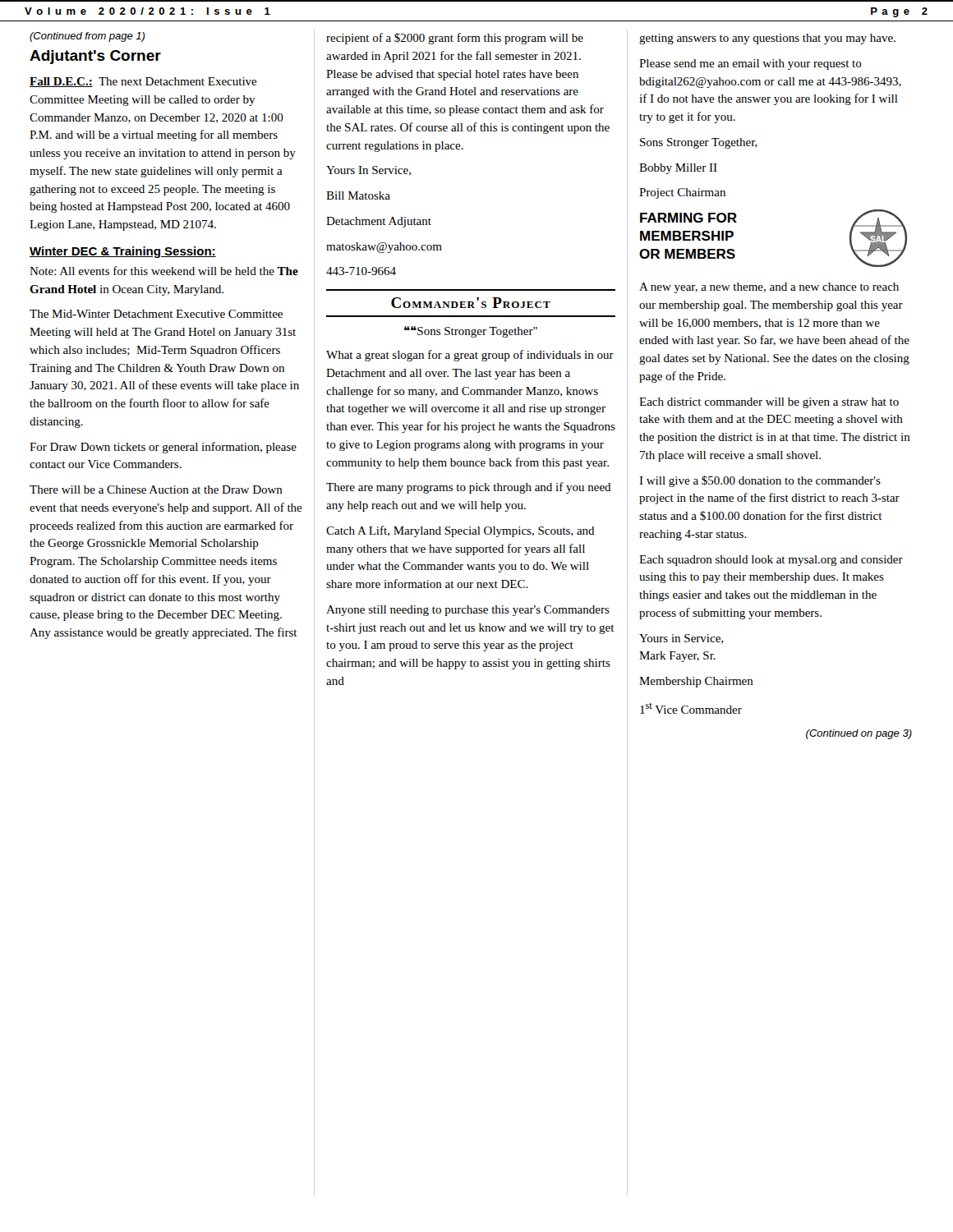Viewport: 953px width, 1232px height.
Task: Locate the region starting "Fall D.E.C.: The next Detachment Executive Committee"
Action: click(166, 153)
